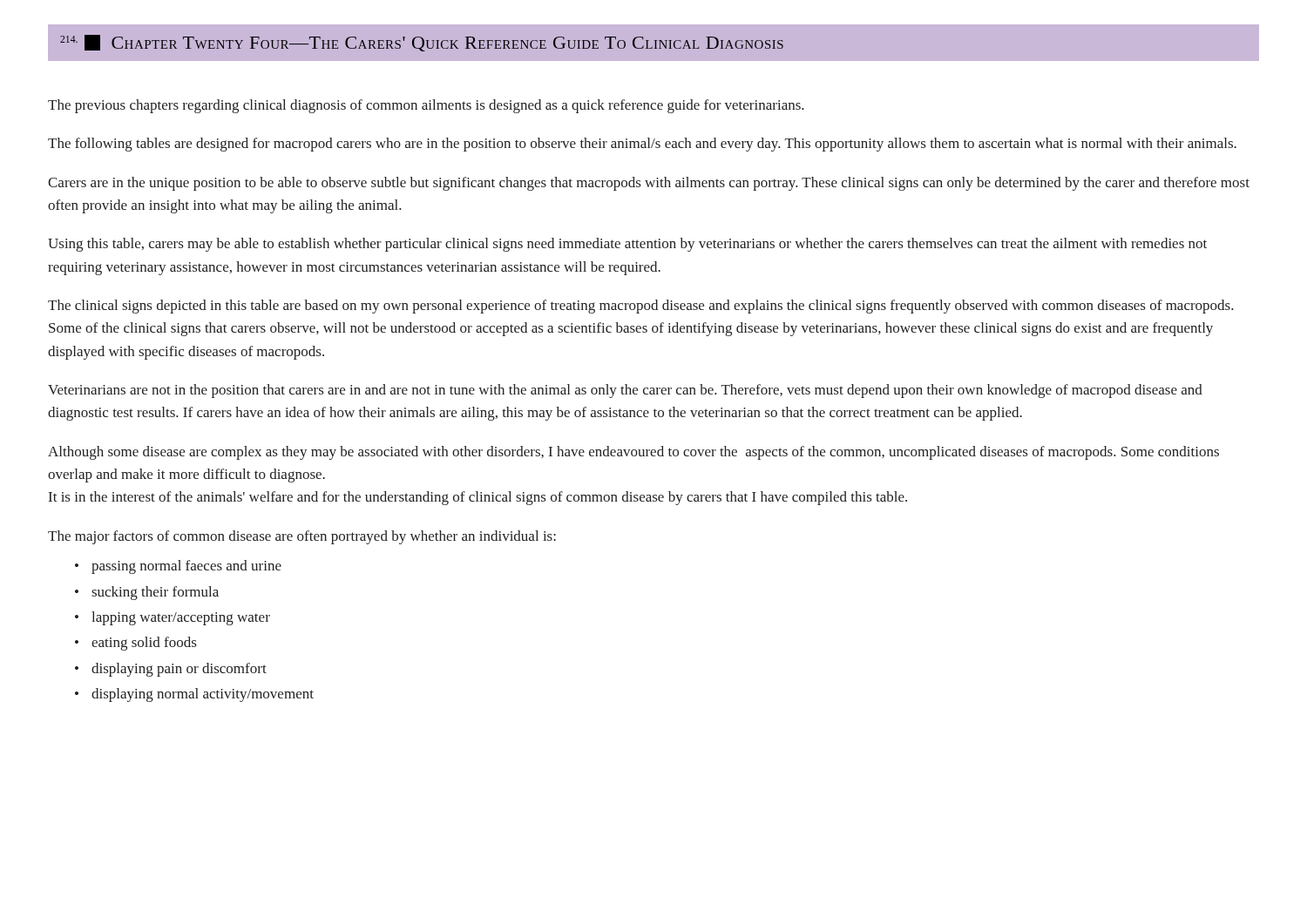The width and height of the screenshot is (1307, 924).
Task: Click on the text block starting "The clinical signs depicted in this"
Action: tap(641, 328)
